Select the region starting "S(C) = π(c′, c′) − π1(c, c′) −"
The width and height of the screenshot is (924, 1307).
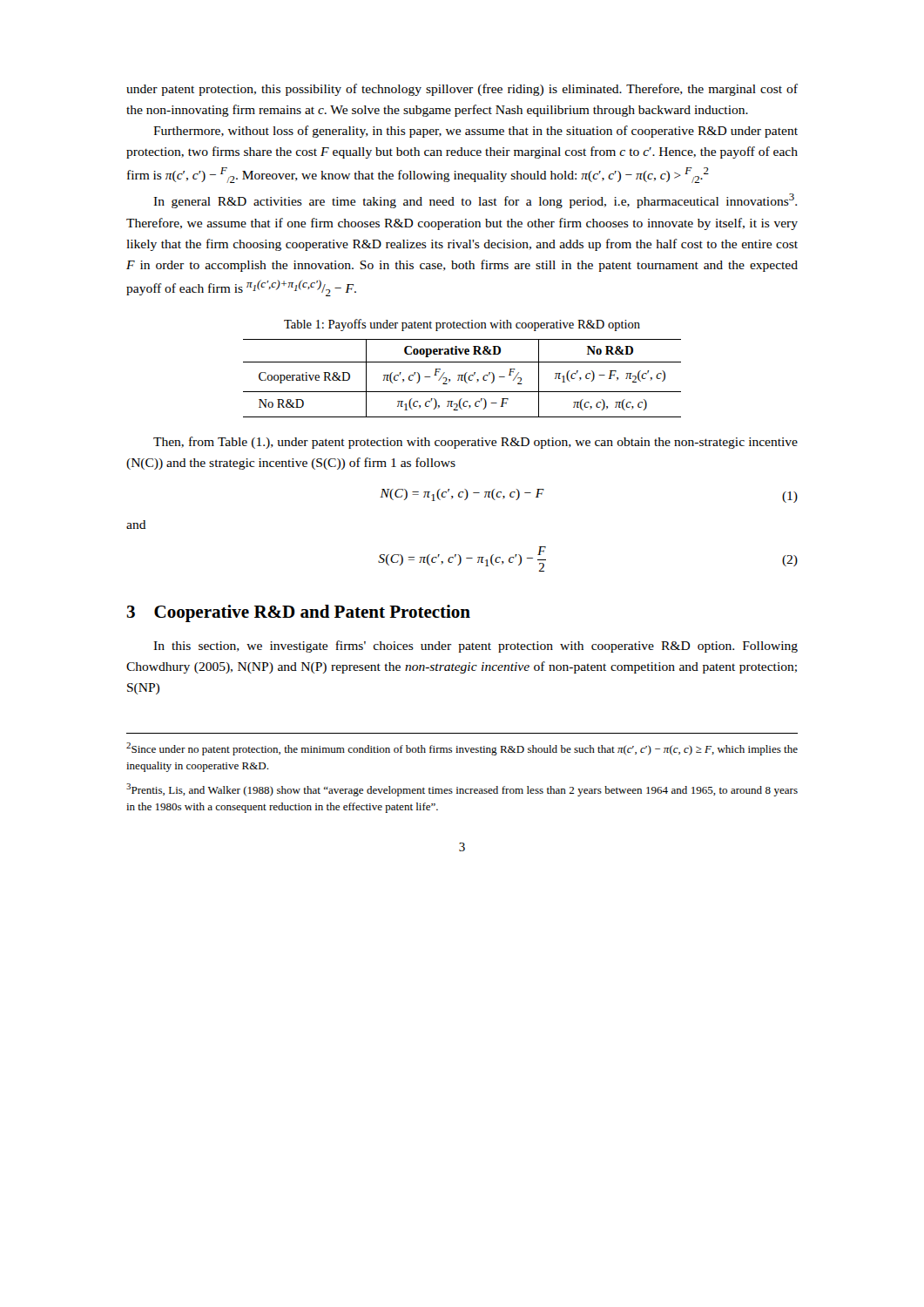coord(460,559)
